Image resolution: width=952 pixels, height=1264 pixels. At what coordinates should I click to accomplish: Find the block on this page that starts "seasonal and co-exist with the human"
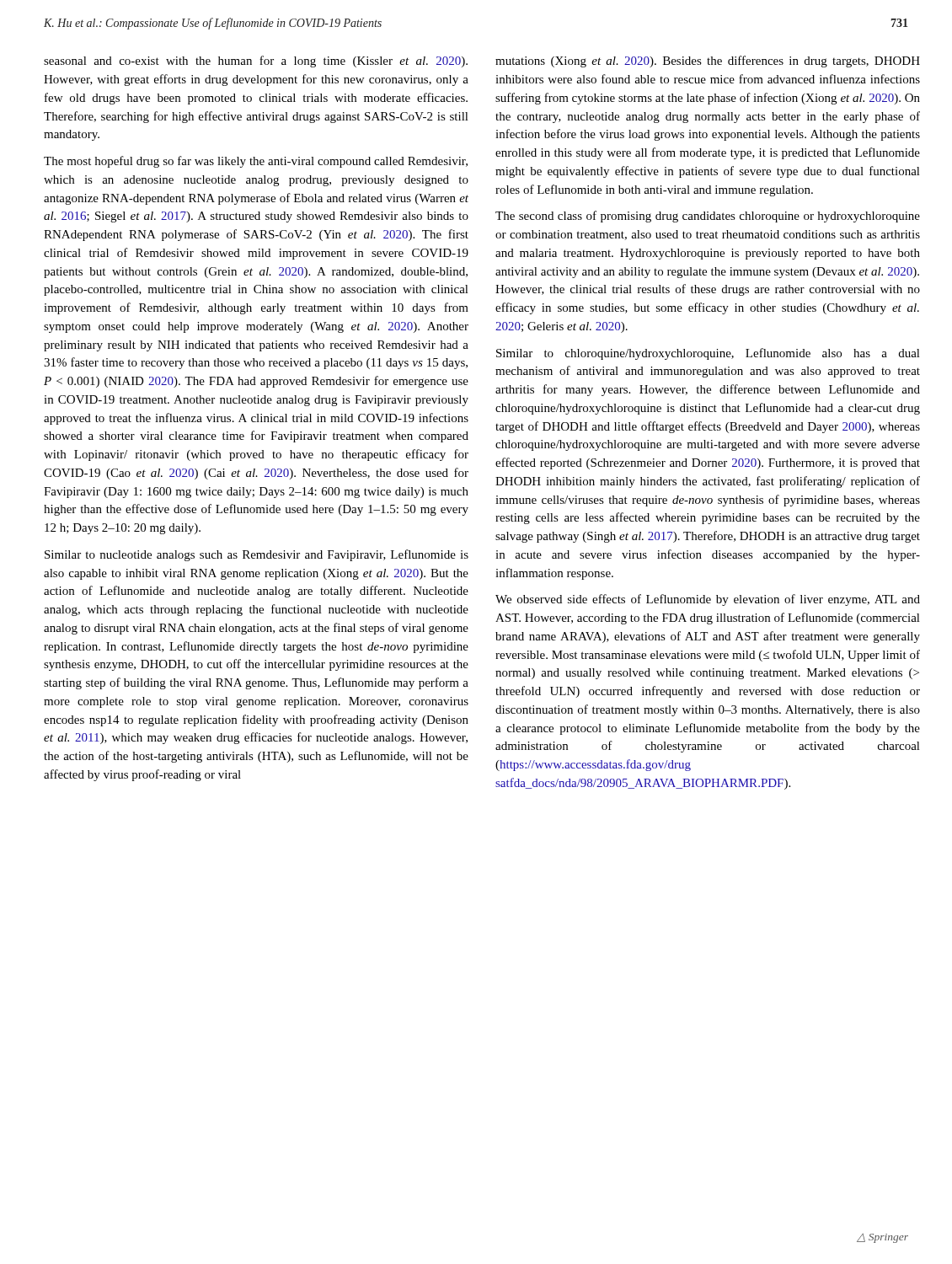[x=256, y=98]
